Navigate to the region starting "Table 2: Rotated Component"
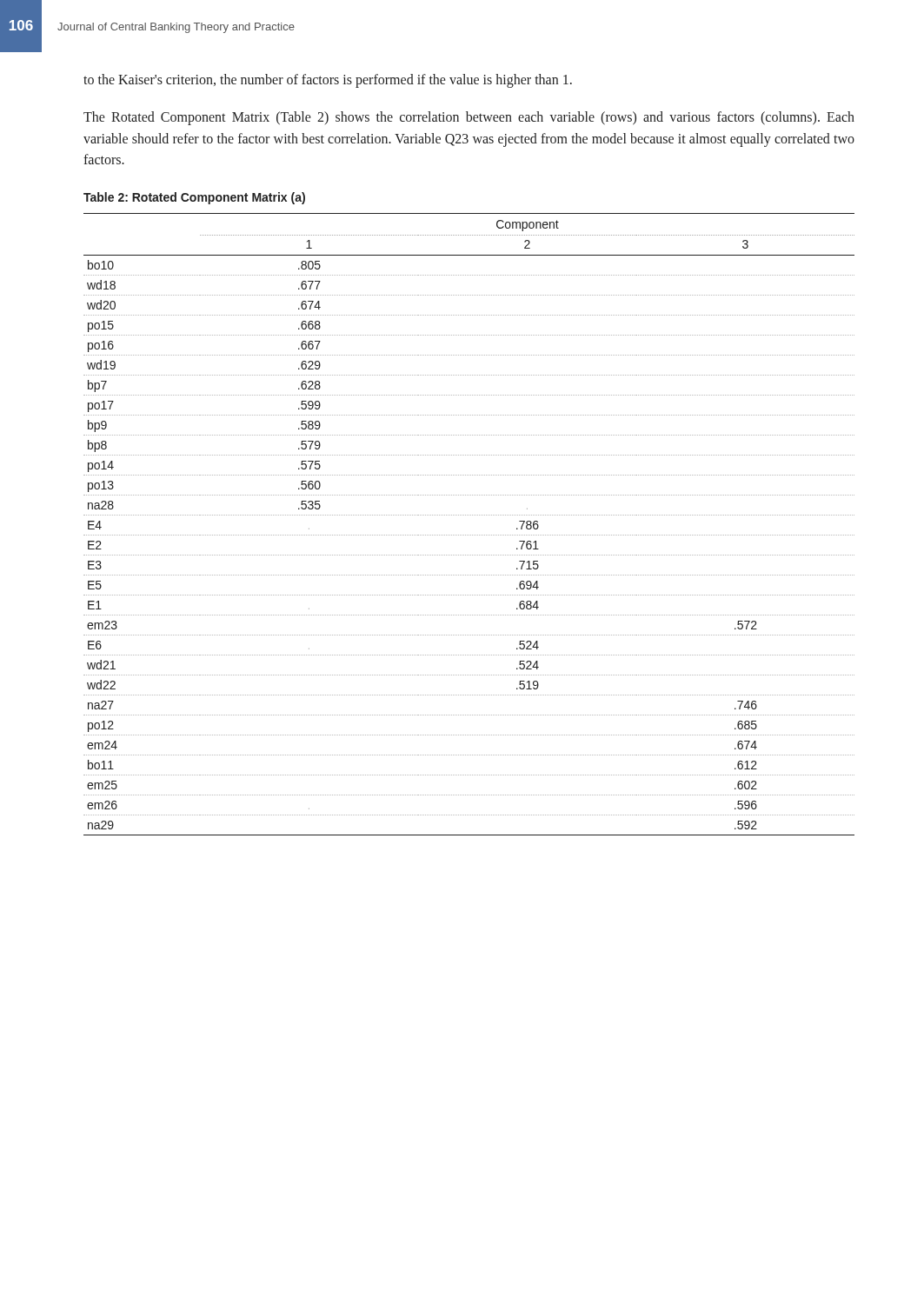The height and width of the screenshot is (1304, 924). pyautogui.click(x=195, y=197)
